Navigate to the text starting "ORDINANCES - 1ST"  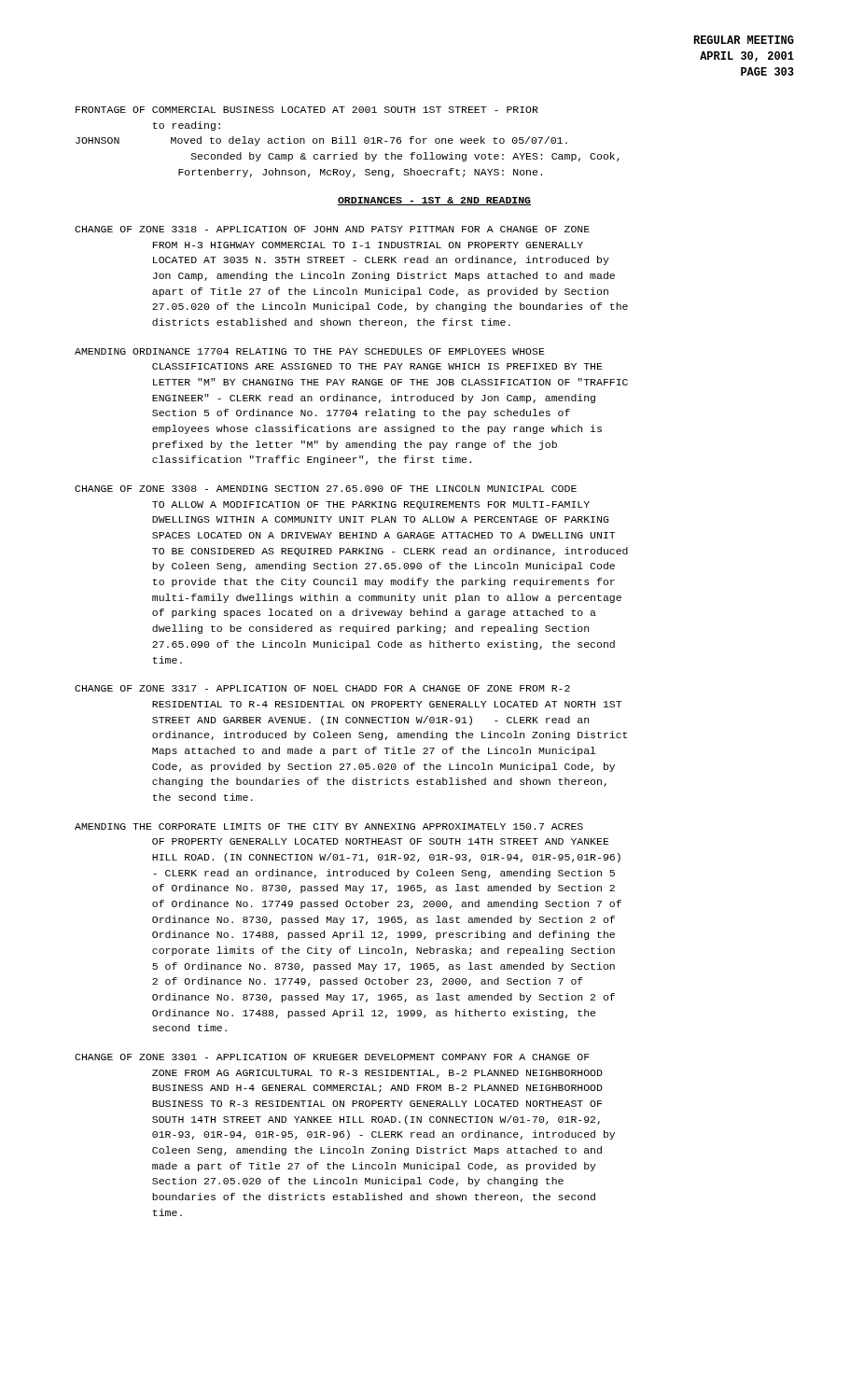point(434,201)
